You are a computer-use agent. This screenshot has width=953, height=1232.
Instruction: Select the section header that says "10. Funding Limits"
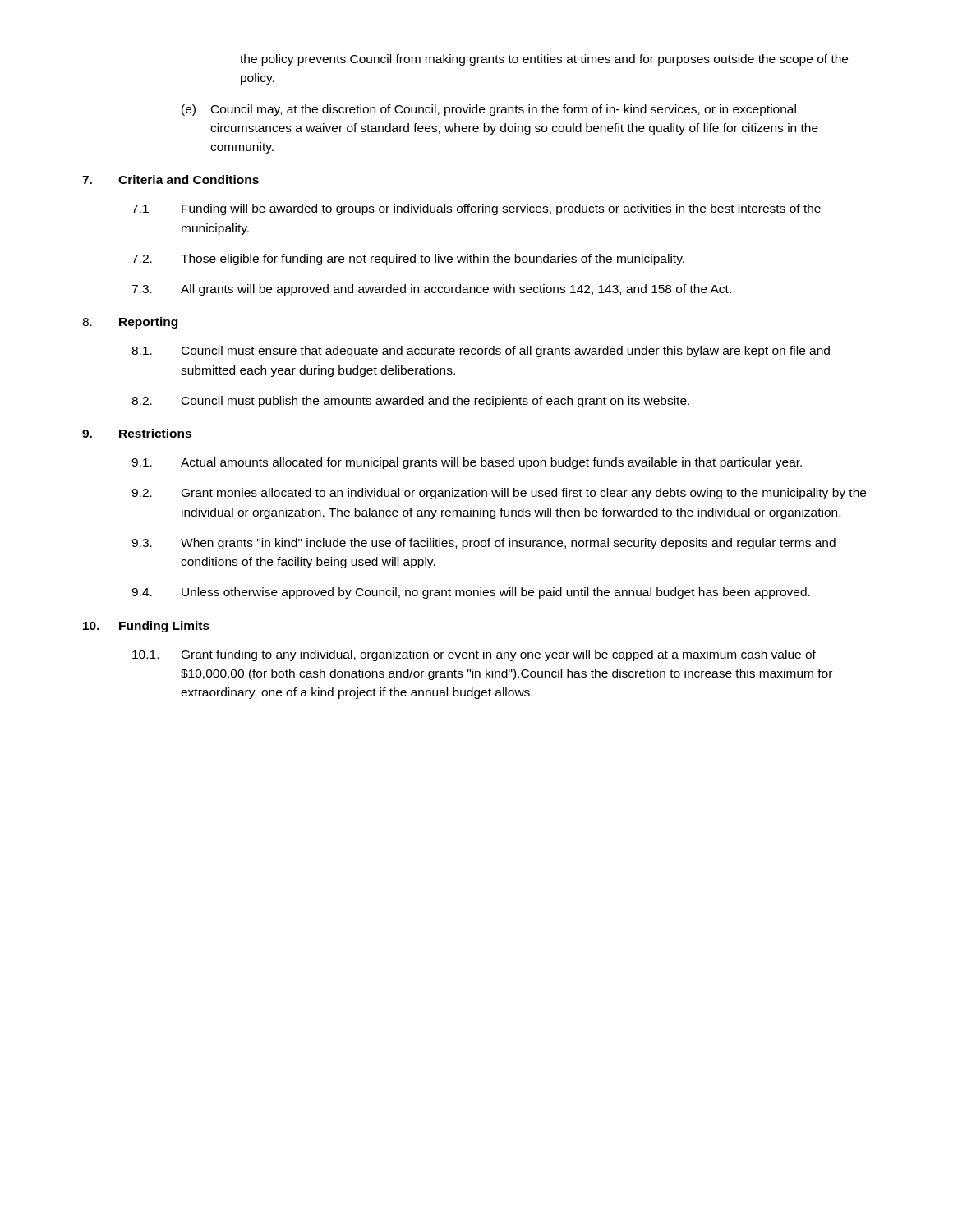[146, 625]
